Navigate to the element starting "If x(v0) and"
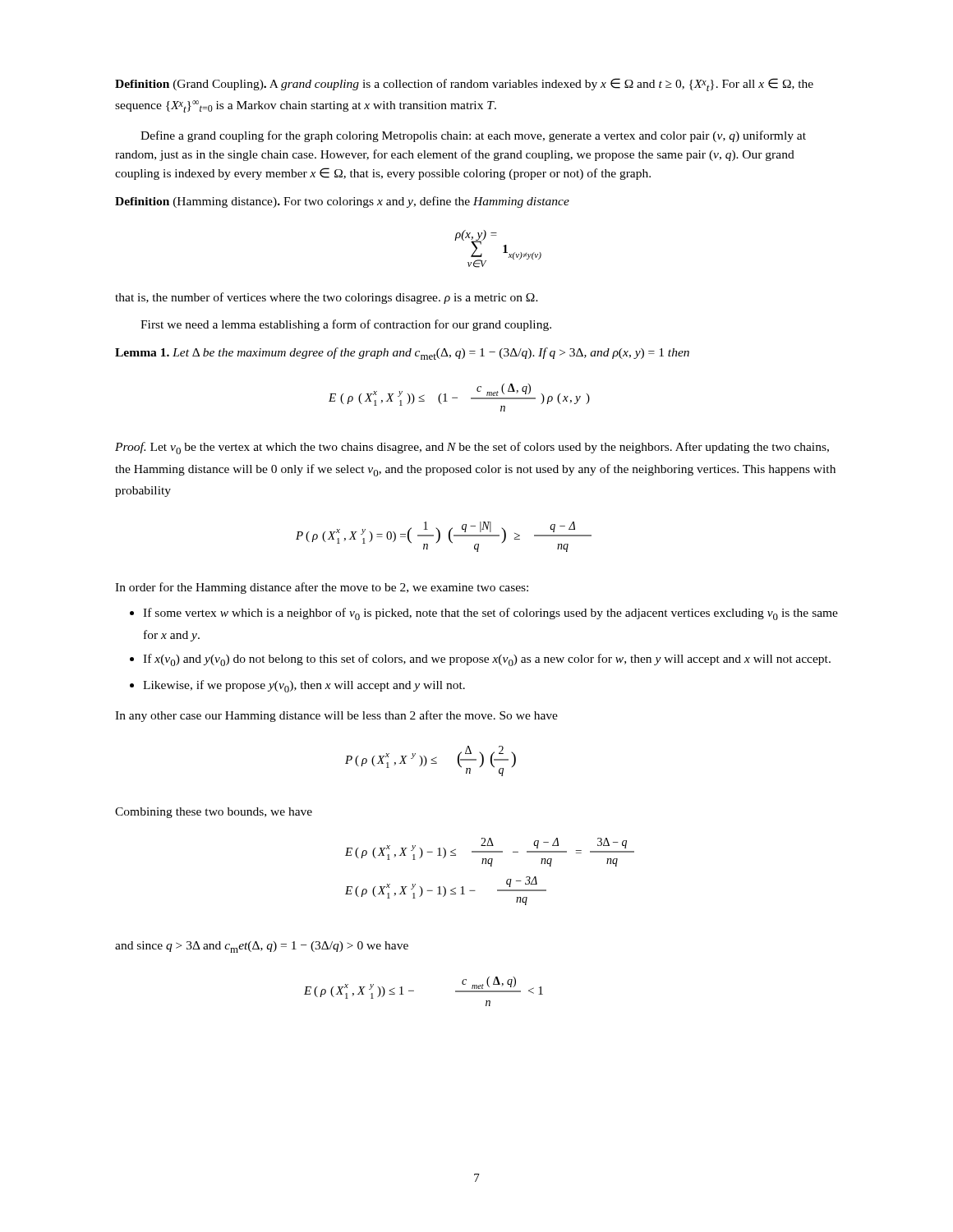953x1232 pixels. (476, 660)
